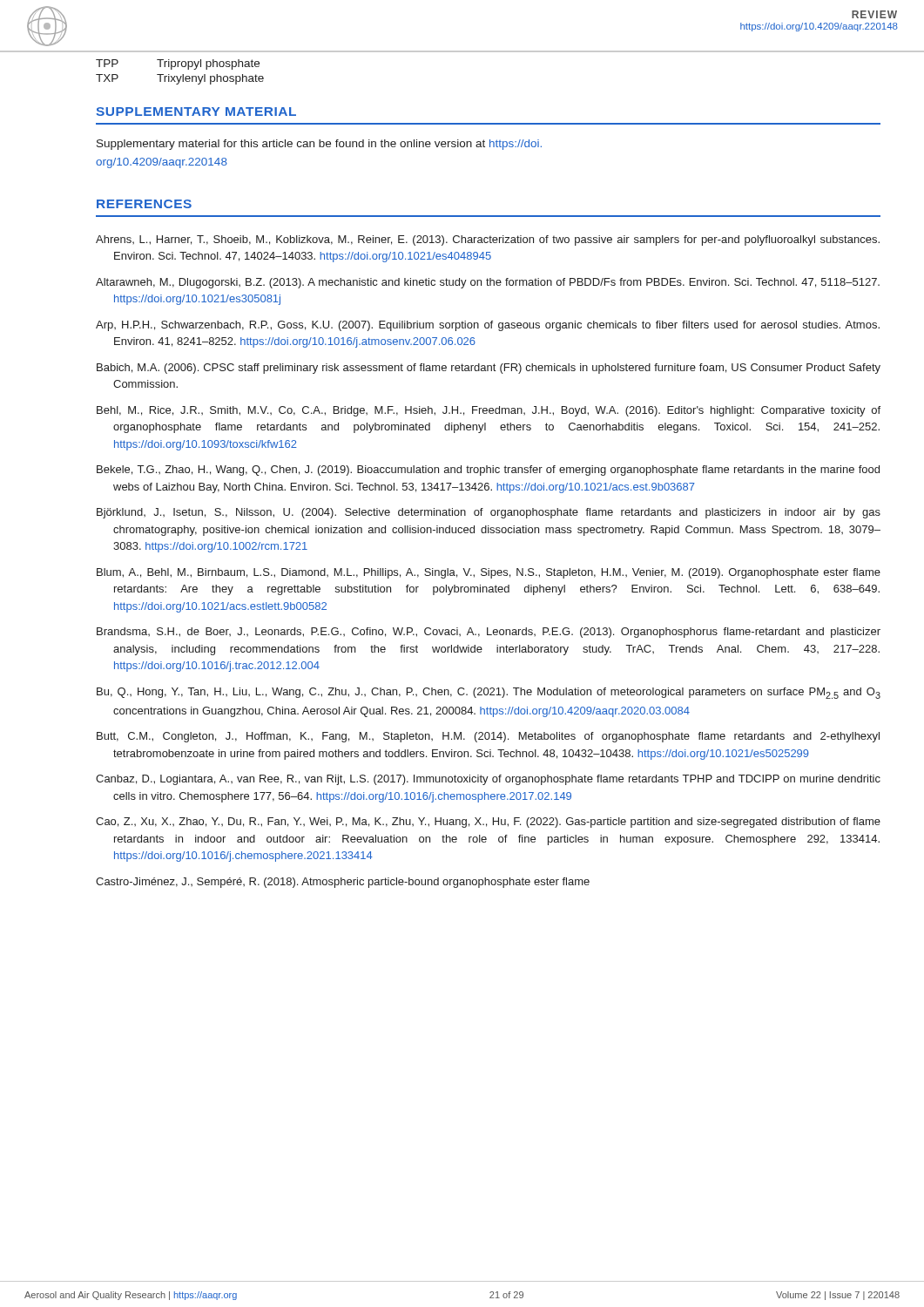Screen dimensions: 1307x924
Task: Find the section header containing "SUPPLEMENTARY MATERIAL"
Action: pos(196,111)
